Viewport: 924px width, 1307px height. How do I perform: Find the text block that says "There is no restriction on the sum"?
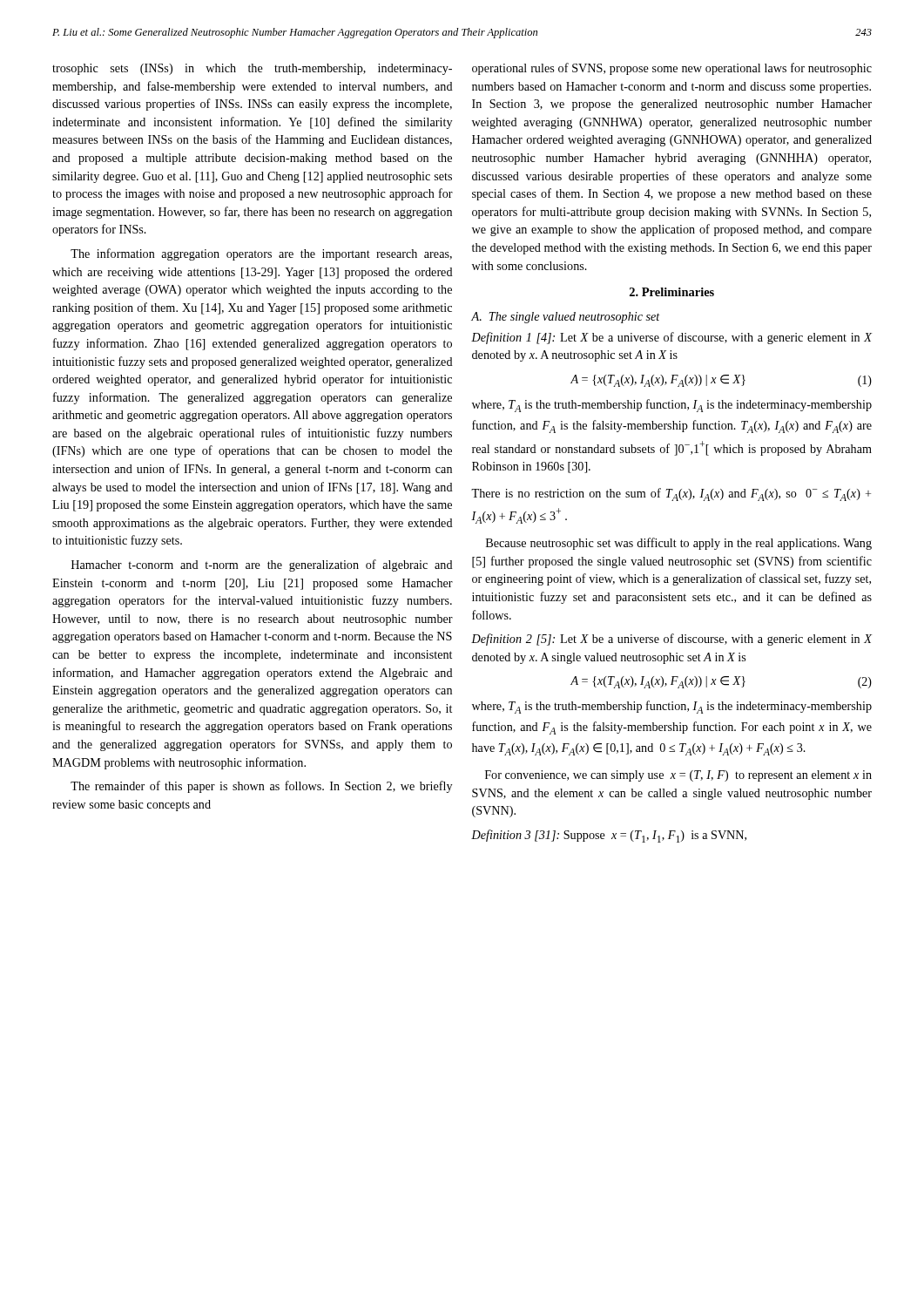coord(672,505)
